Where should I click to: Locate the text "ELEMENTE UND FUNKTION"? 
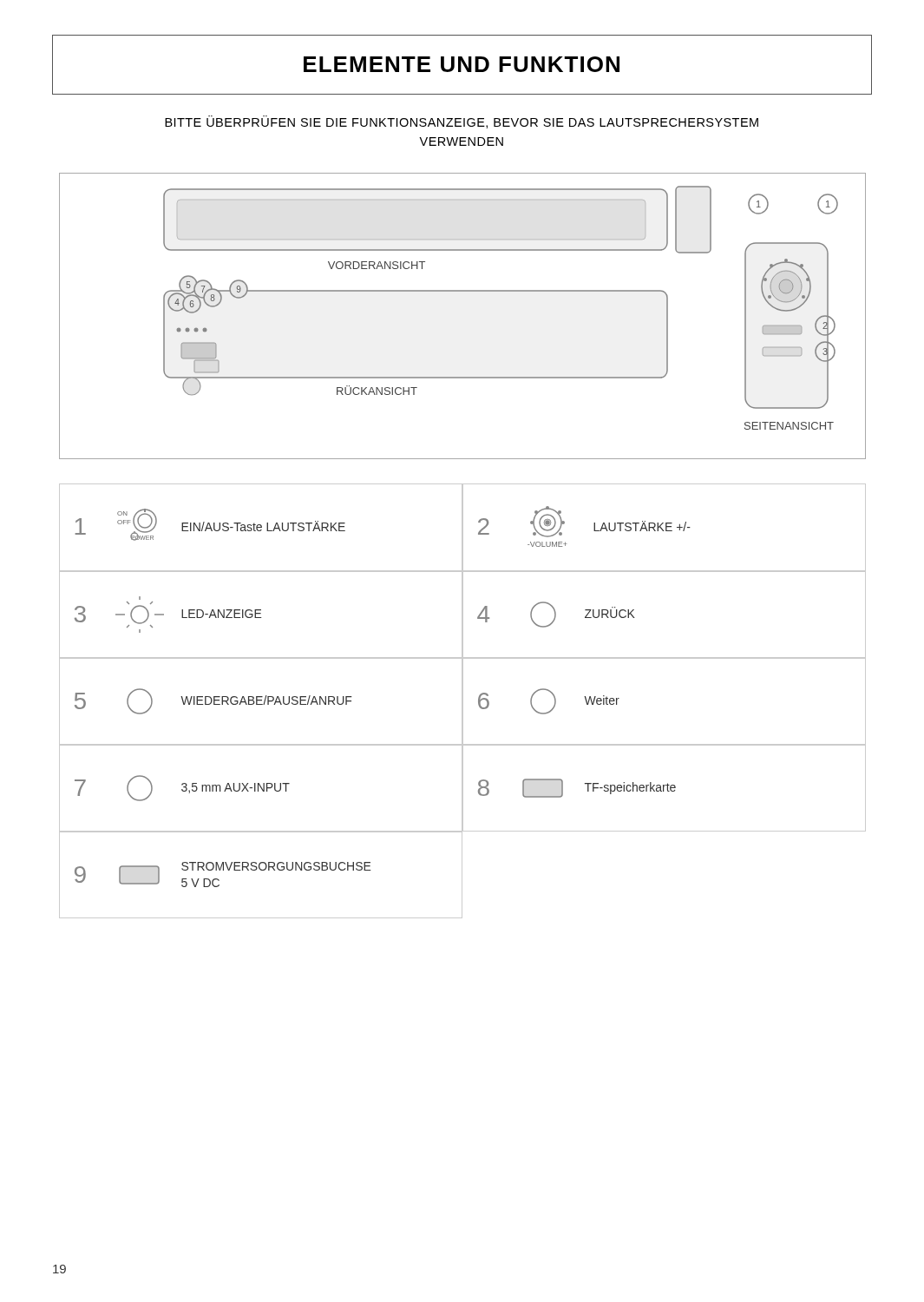(462, 64)
